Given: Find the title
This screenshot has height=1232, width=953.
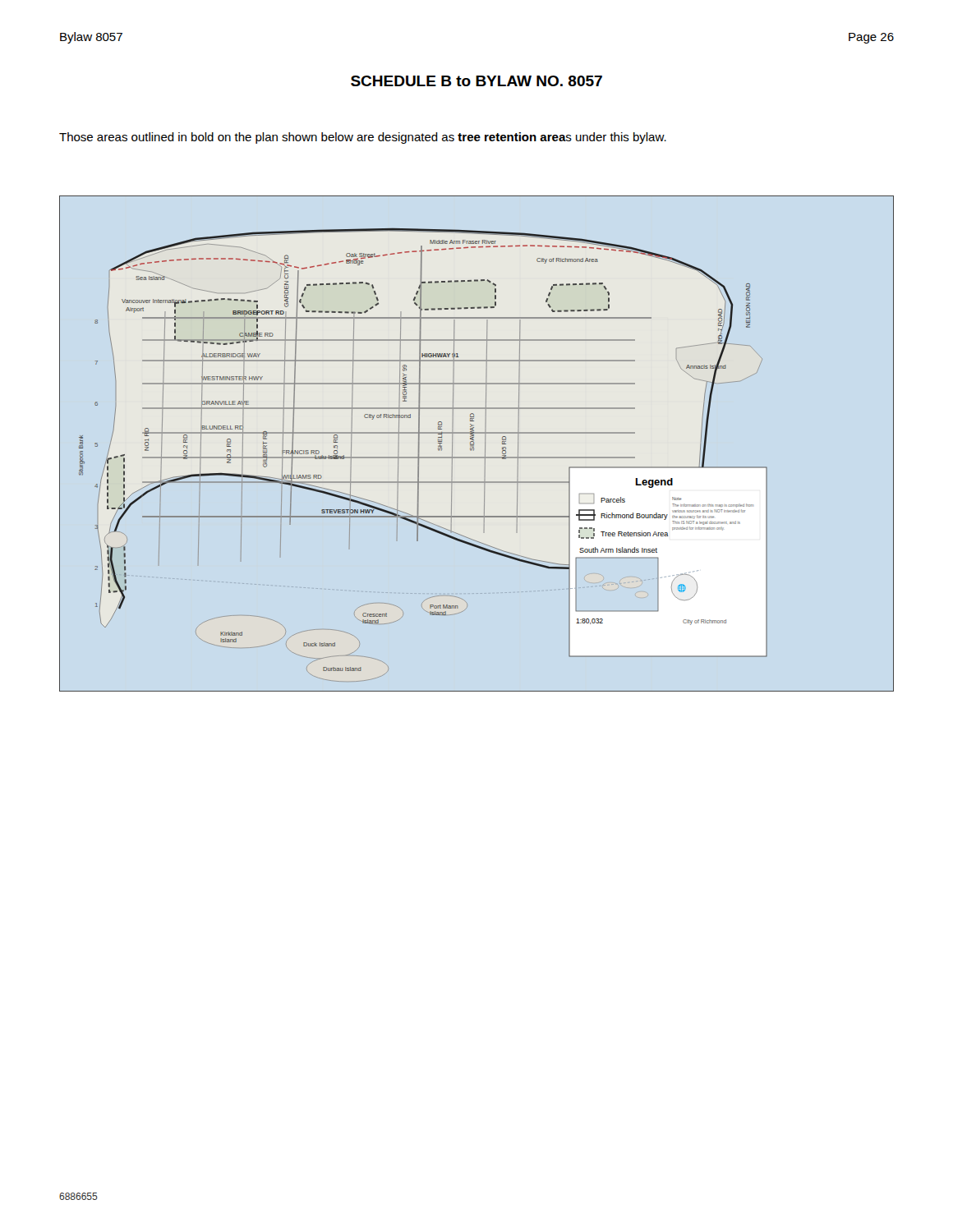Looking at the screenshot, I should [476, 81].
